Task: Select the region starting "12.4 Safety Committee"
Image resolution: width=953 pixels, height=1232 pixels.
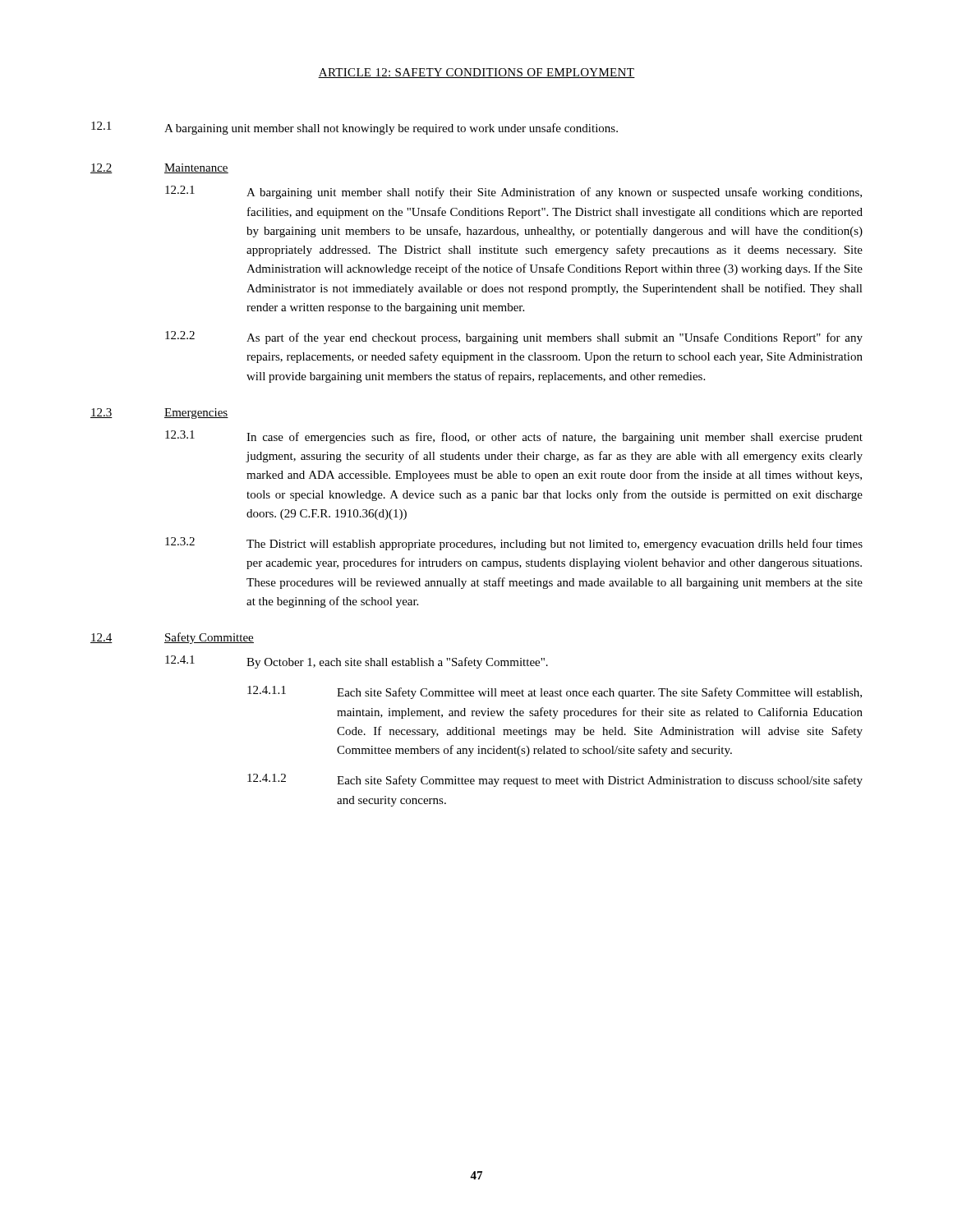Action: point(172,638)
